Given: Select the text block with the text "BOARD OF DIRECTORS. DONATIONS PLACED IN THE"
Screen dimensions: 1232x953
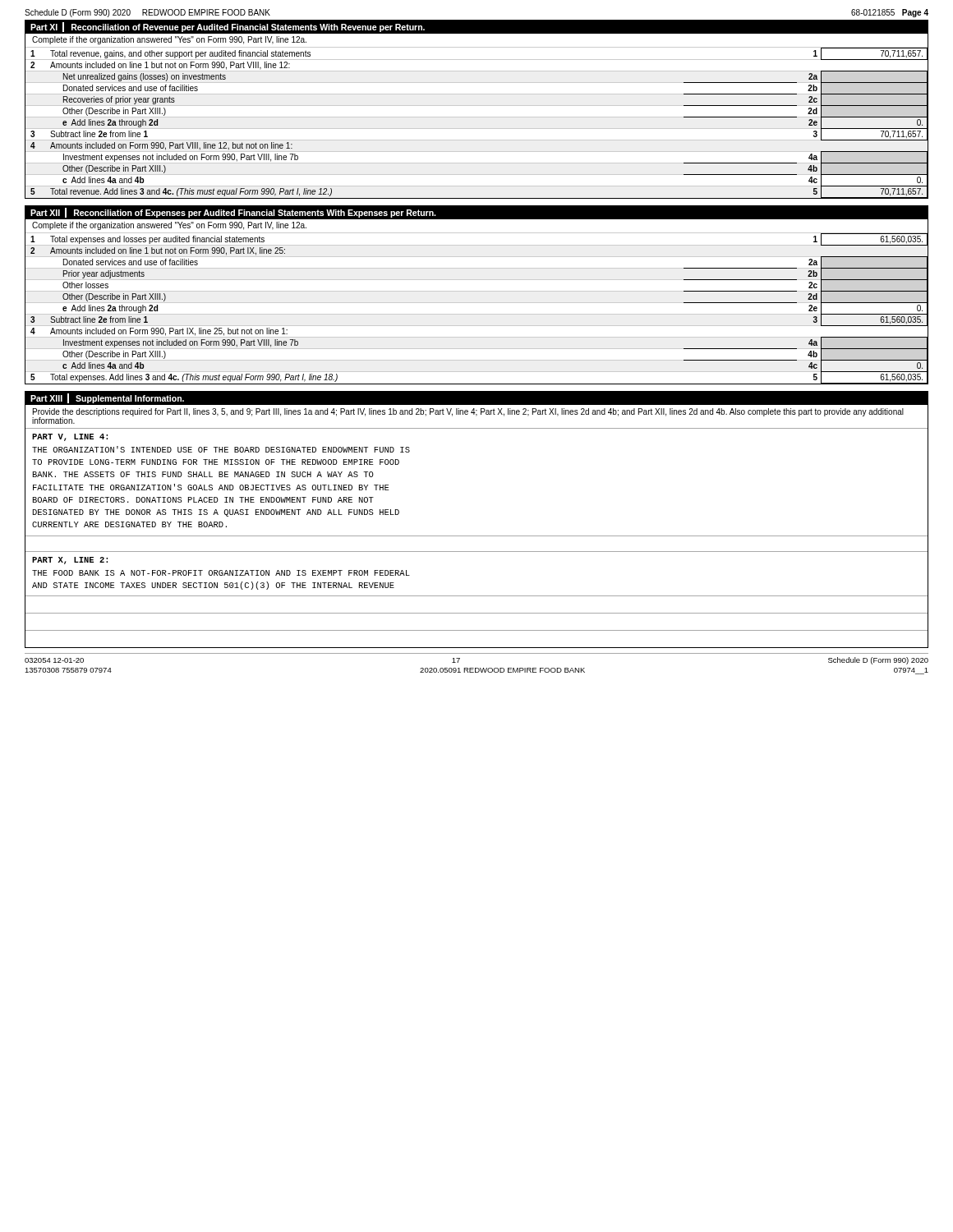Looking at the screenshot, I should (203, 500).
